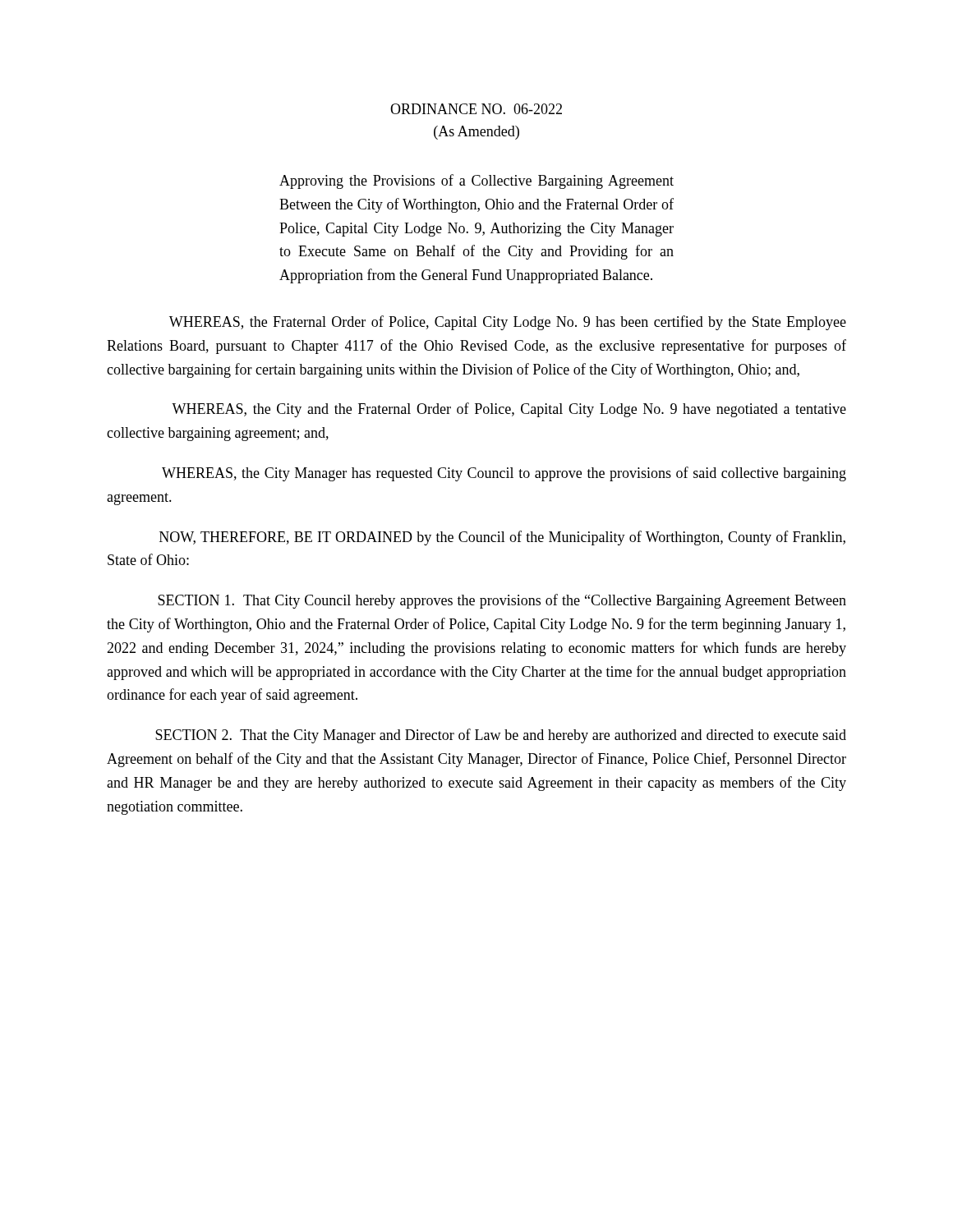Locate the text block that reads "WHEREAS, the City and"
This screenshot has height=1232, width=953.
[x=476, y=421]
